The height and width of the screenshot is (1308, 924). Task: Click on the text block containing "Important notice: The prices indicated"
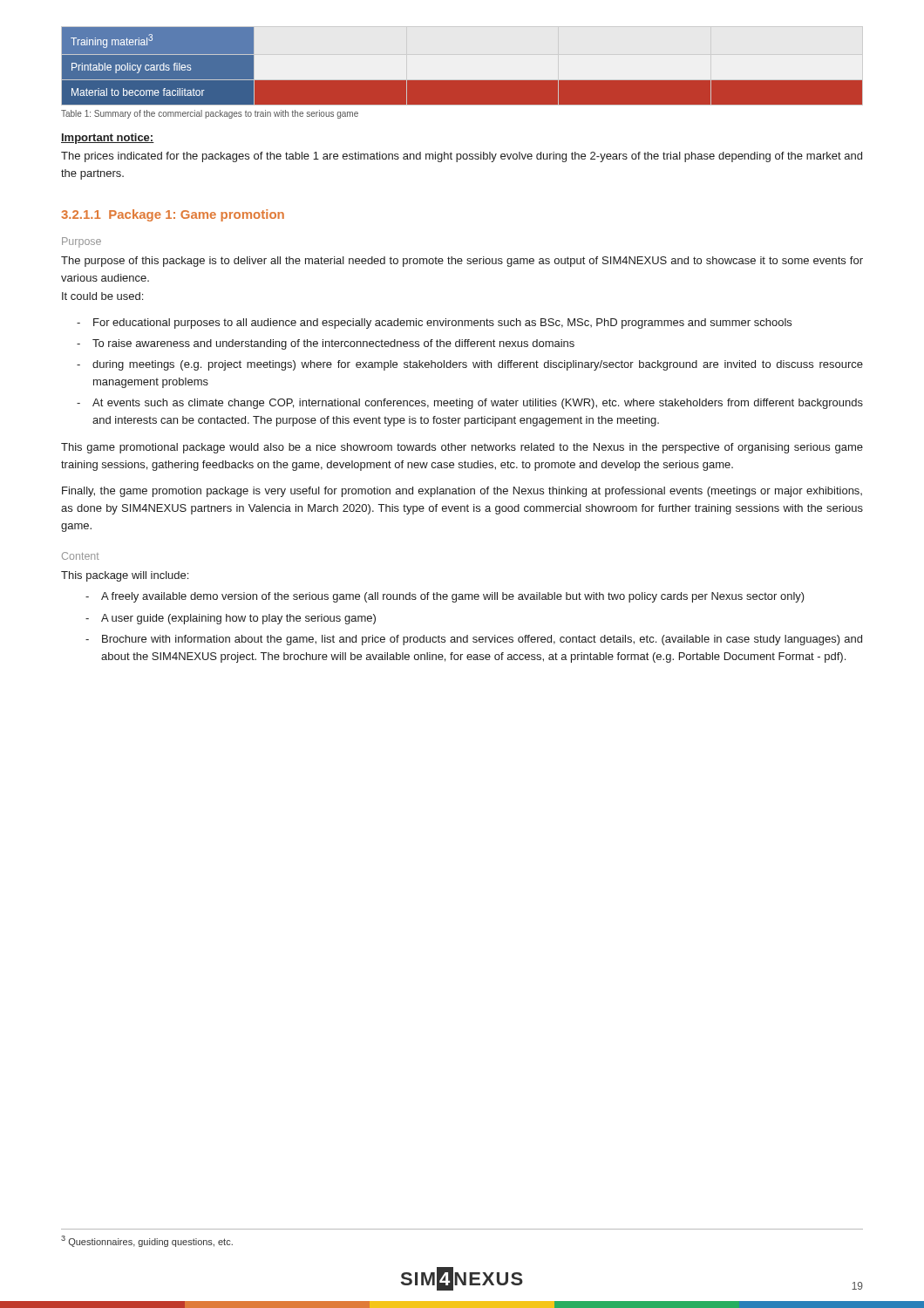pos(462,157)
